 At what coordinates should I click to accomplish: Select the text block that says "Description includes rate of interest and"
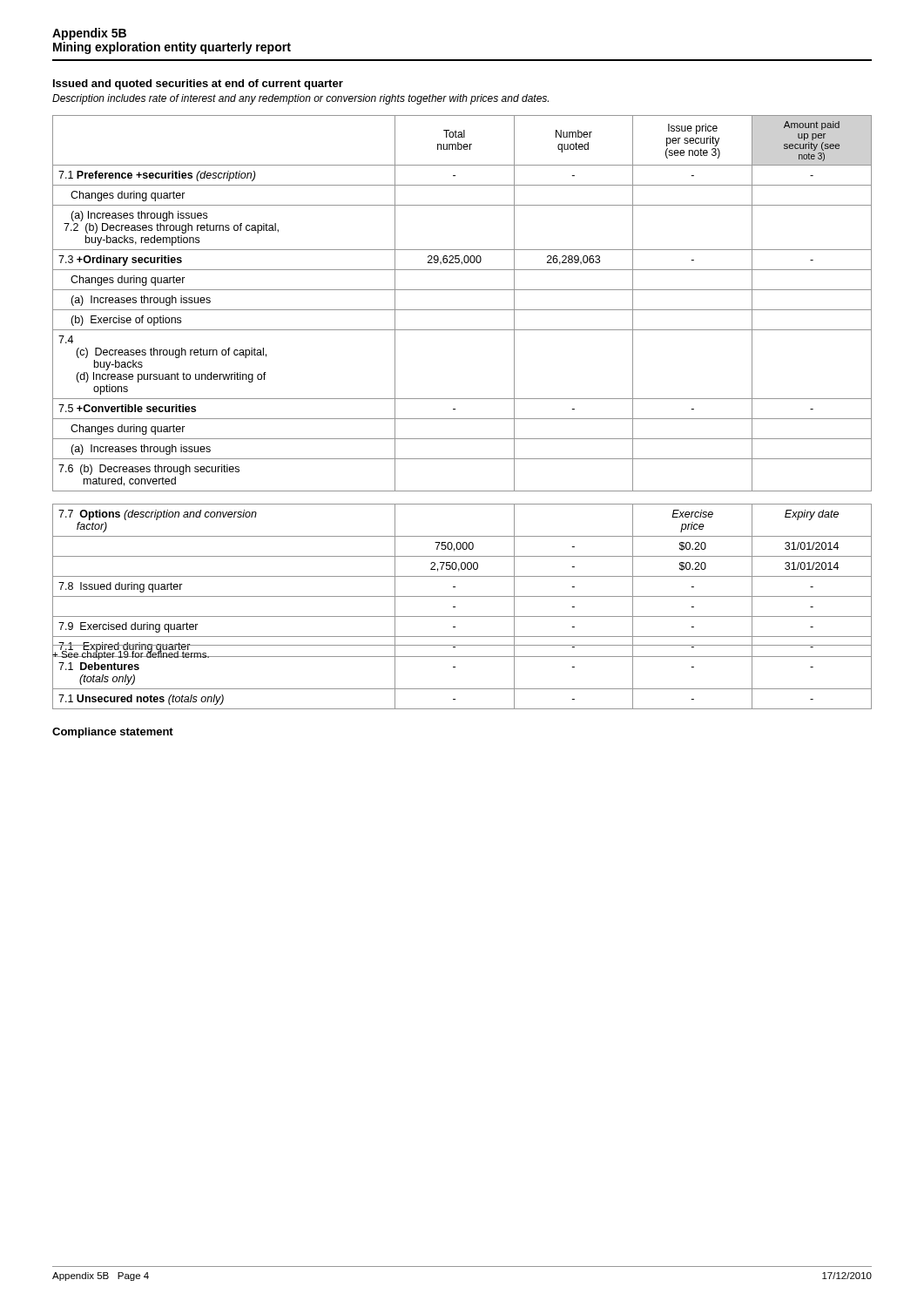[x=301, y=98]
